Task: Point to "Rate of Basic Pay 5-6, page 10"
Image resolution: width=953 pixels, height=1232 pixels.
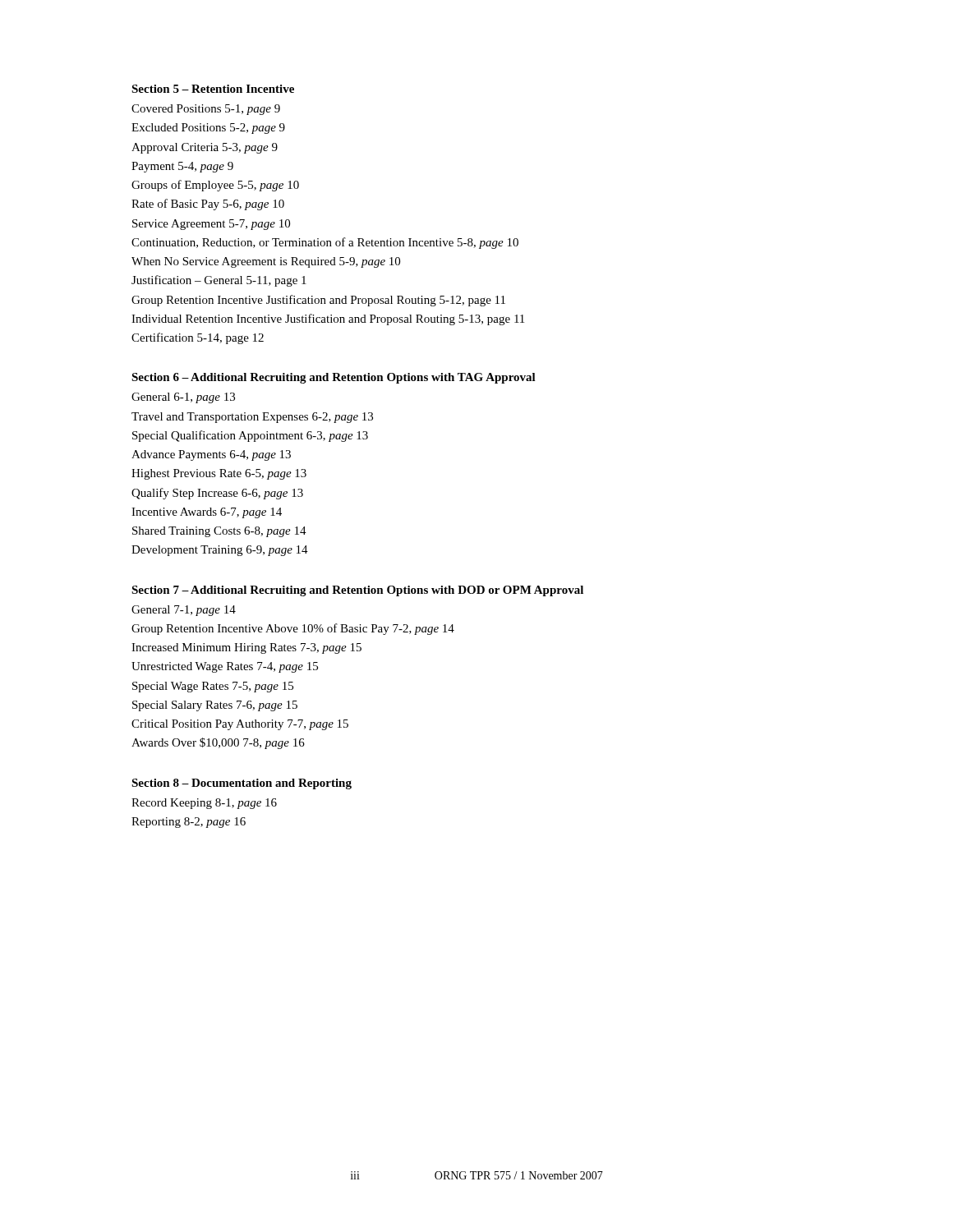Action: tap(208, 204)
